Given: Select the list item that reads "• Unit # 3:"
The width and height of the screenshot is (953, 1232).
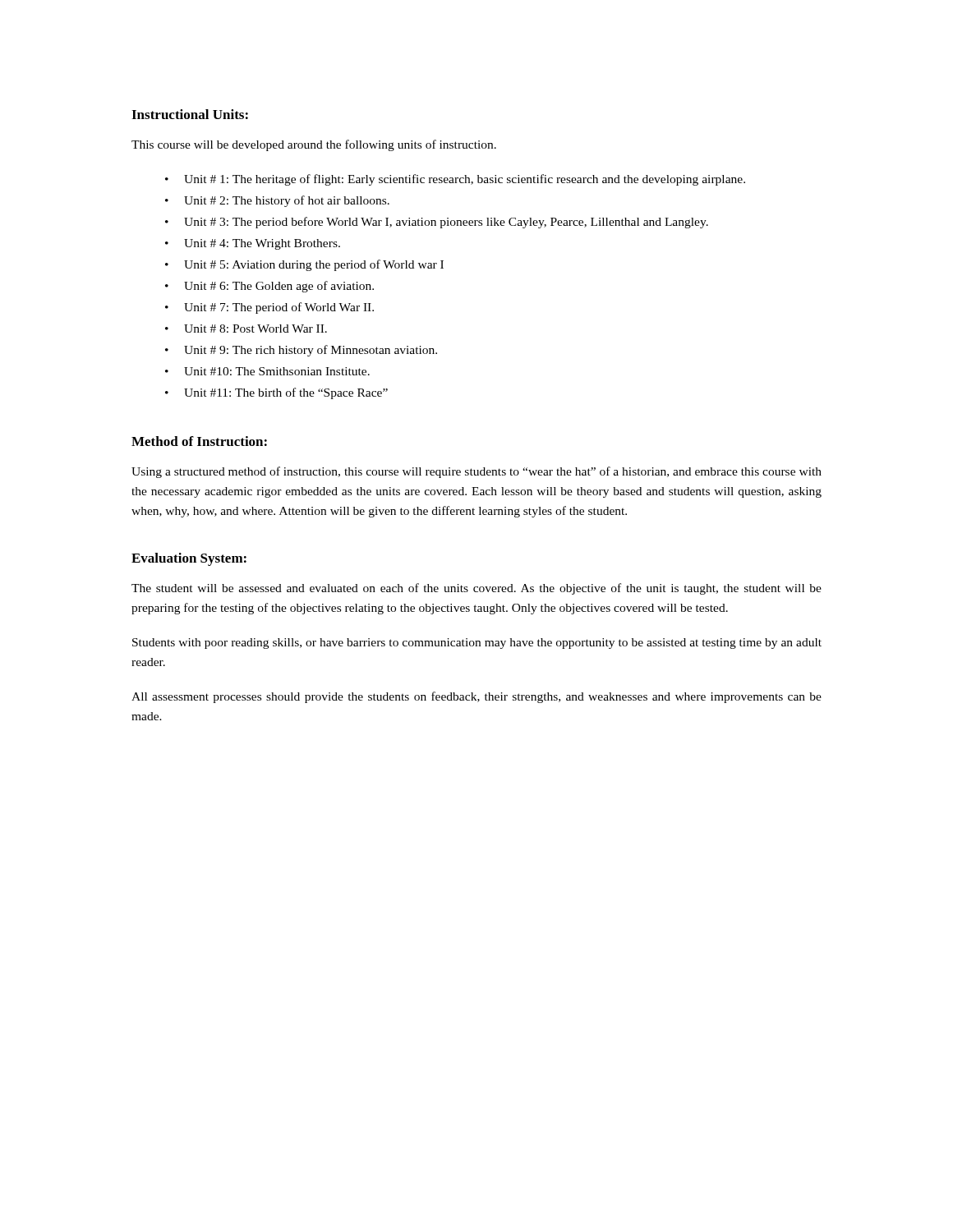Looking at the screenshot, I should click(x=436, y=222).
